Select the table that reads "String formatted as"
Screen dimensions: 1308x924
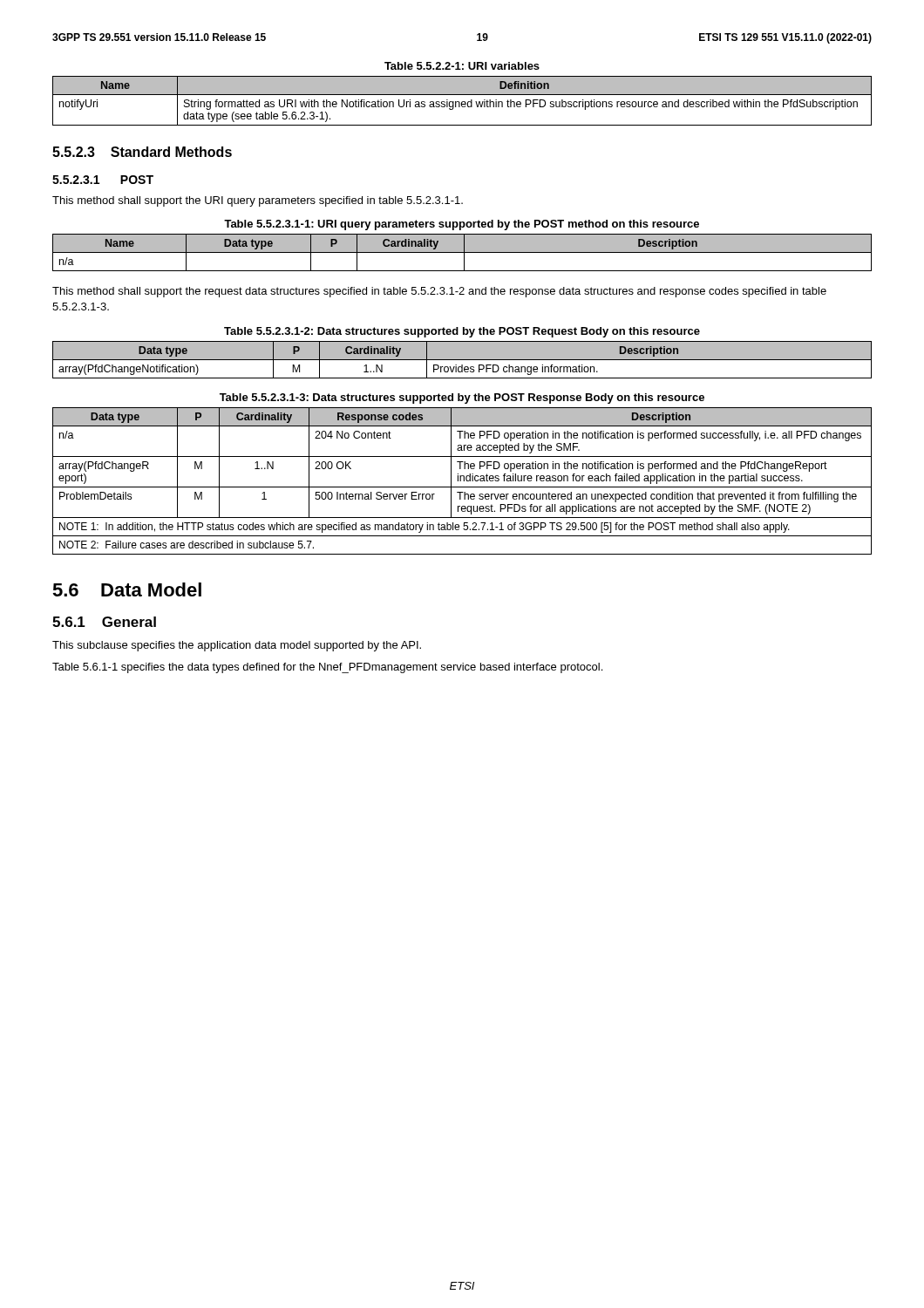tap(462, 101)
